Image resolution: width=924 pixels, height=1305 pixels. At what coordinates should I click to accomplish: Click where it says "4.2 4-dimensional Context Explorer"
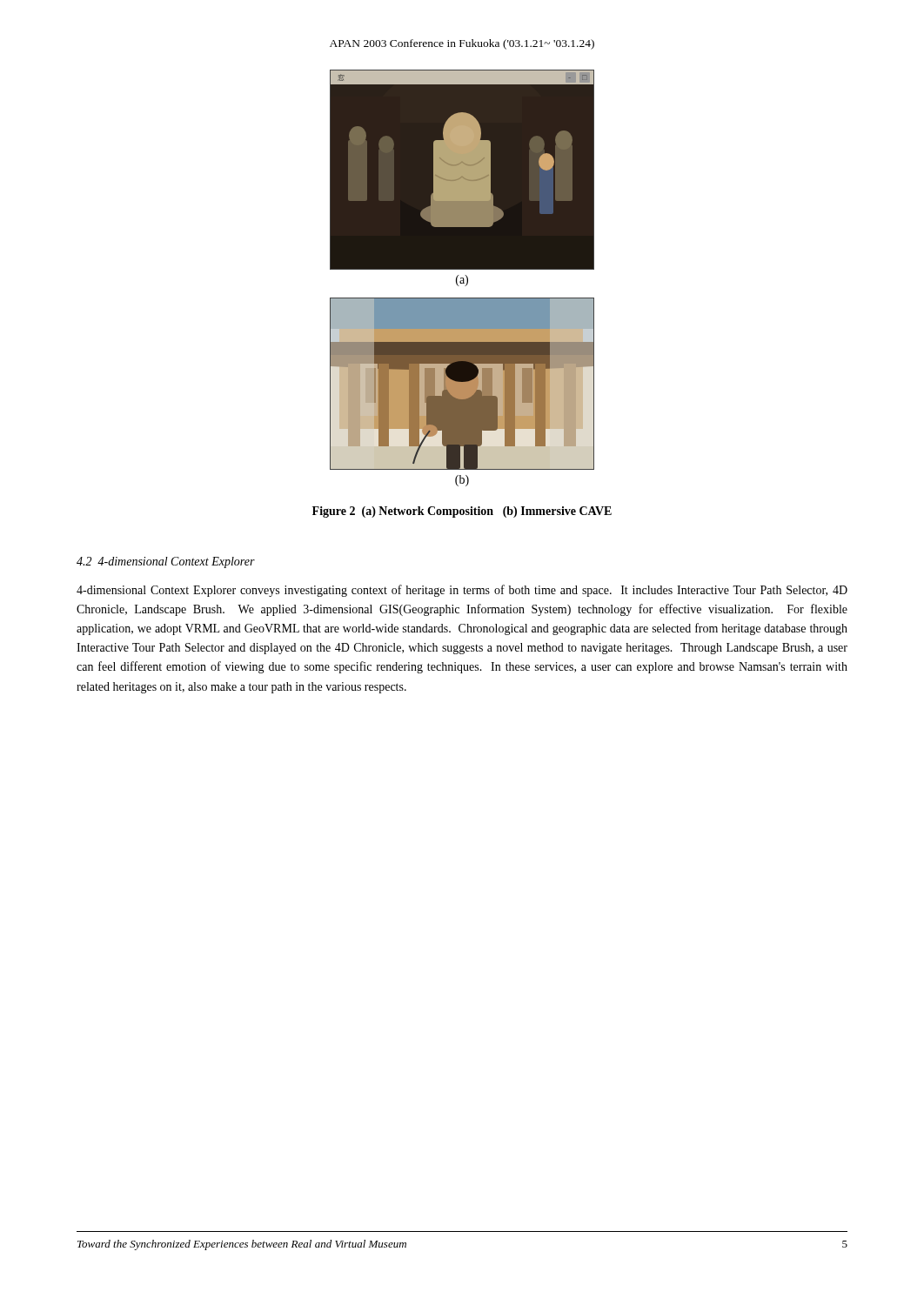165,562
